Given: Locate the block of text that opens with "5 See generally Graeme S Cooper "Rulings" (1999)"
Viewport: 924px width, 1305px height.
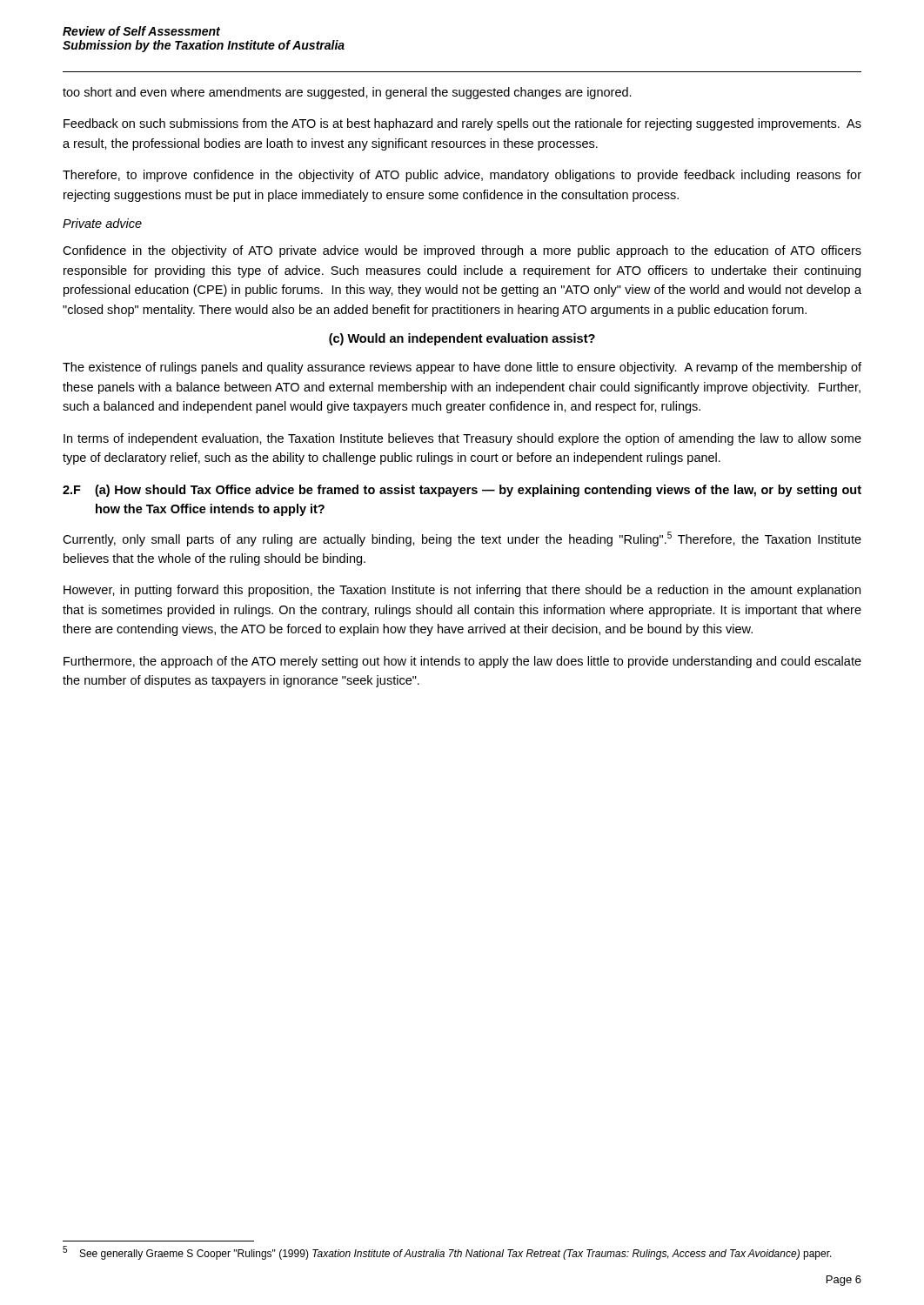Looking at the screenshot, I should pyautogui.click(x=447, y=1253).
